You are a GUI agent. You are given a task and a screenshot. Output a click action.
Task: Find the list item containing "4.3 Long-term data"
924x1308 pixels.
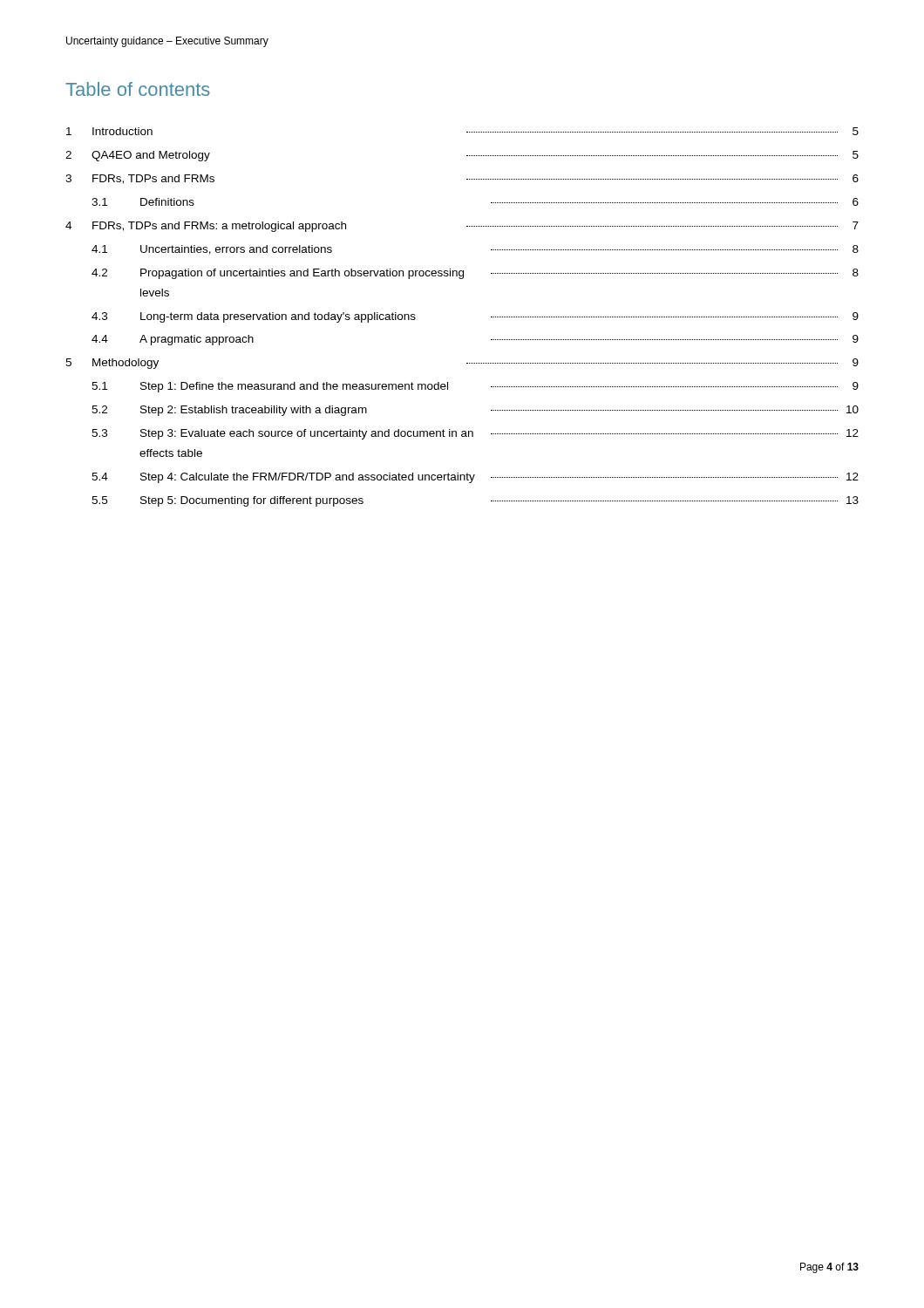click(x=279, y=319)
